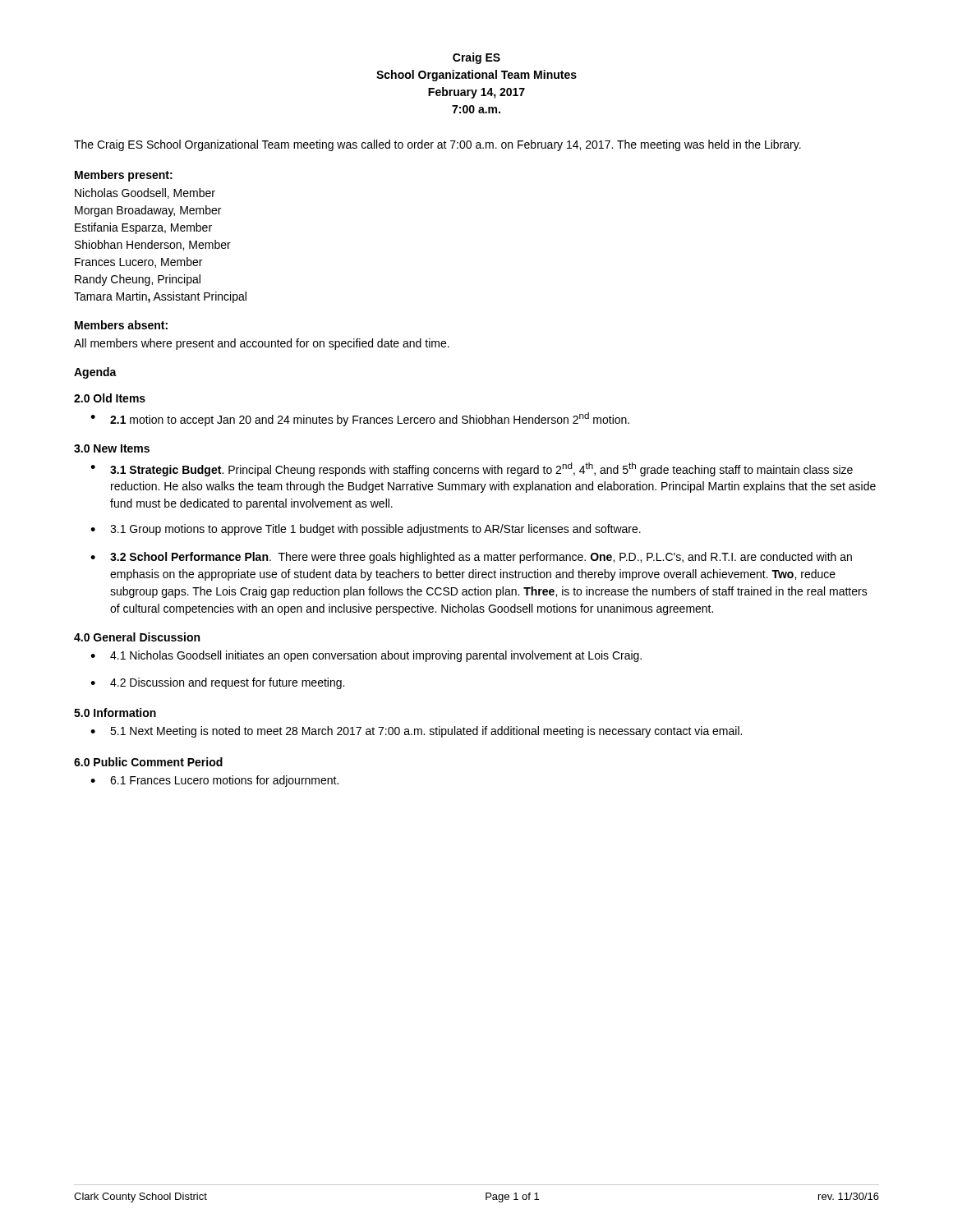The height and width of the screenshot is (1232, 953).
Task: Select the region starting "• 3.2 School Performance Plan."
Action: click(485, 583)
